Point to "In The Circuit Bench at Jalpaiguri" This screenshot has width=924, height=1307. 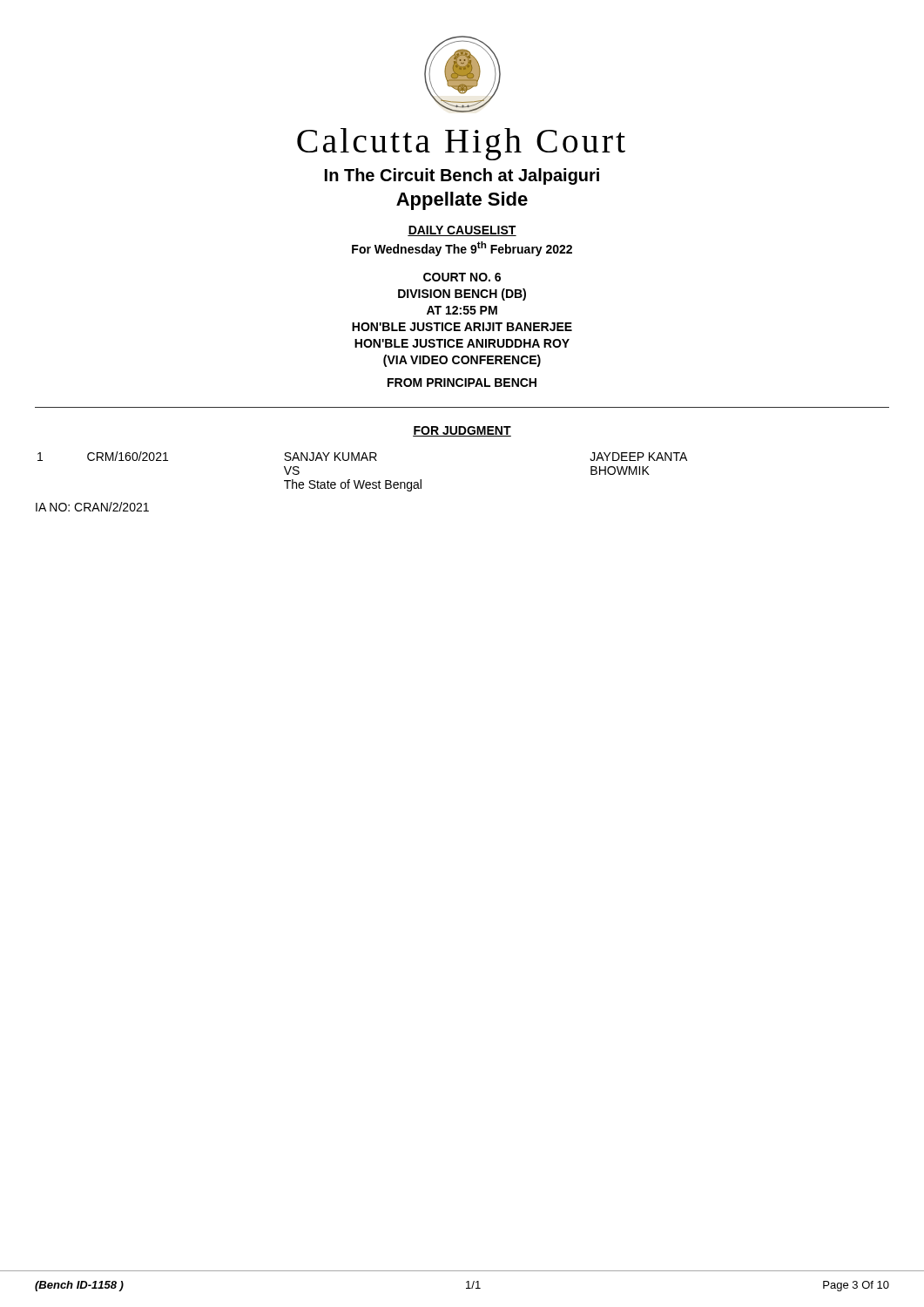[x=462, y=175]
